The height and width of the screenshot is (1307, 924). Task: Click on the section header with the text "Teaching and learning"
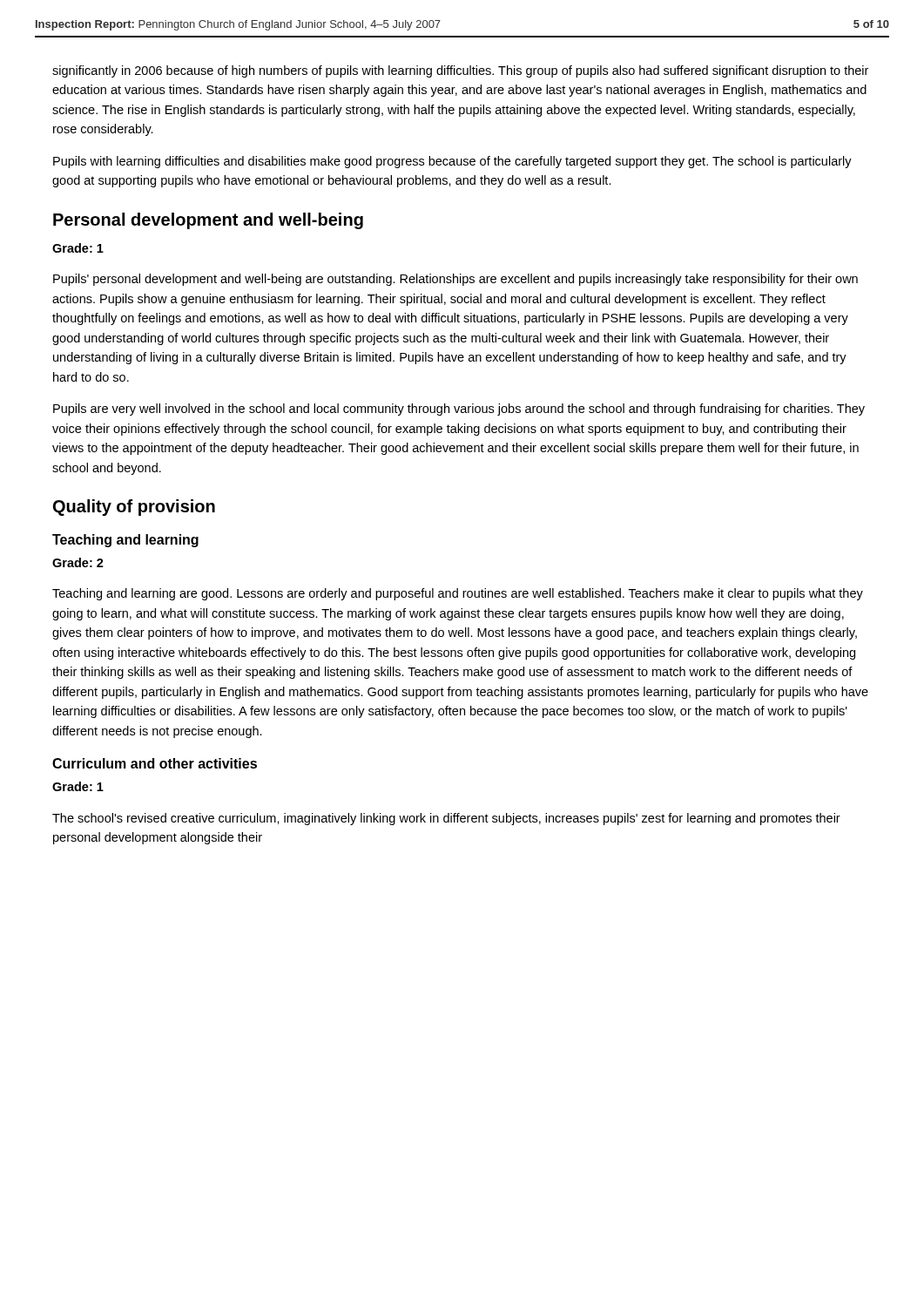126,540
